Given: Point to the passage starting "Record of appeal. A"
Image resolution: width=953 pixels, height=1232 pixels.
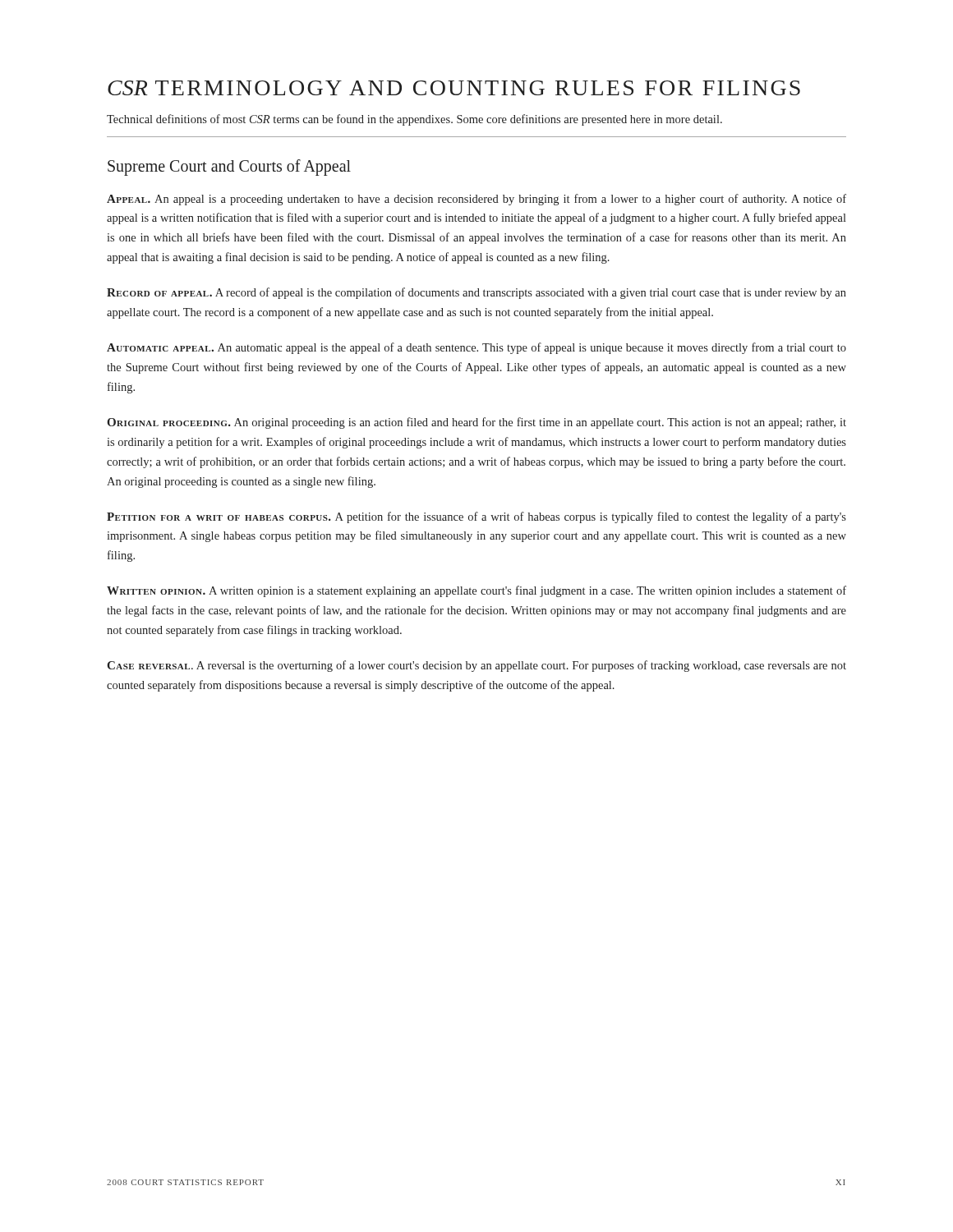Looking at the screenshot, I should (476, 303).
